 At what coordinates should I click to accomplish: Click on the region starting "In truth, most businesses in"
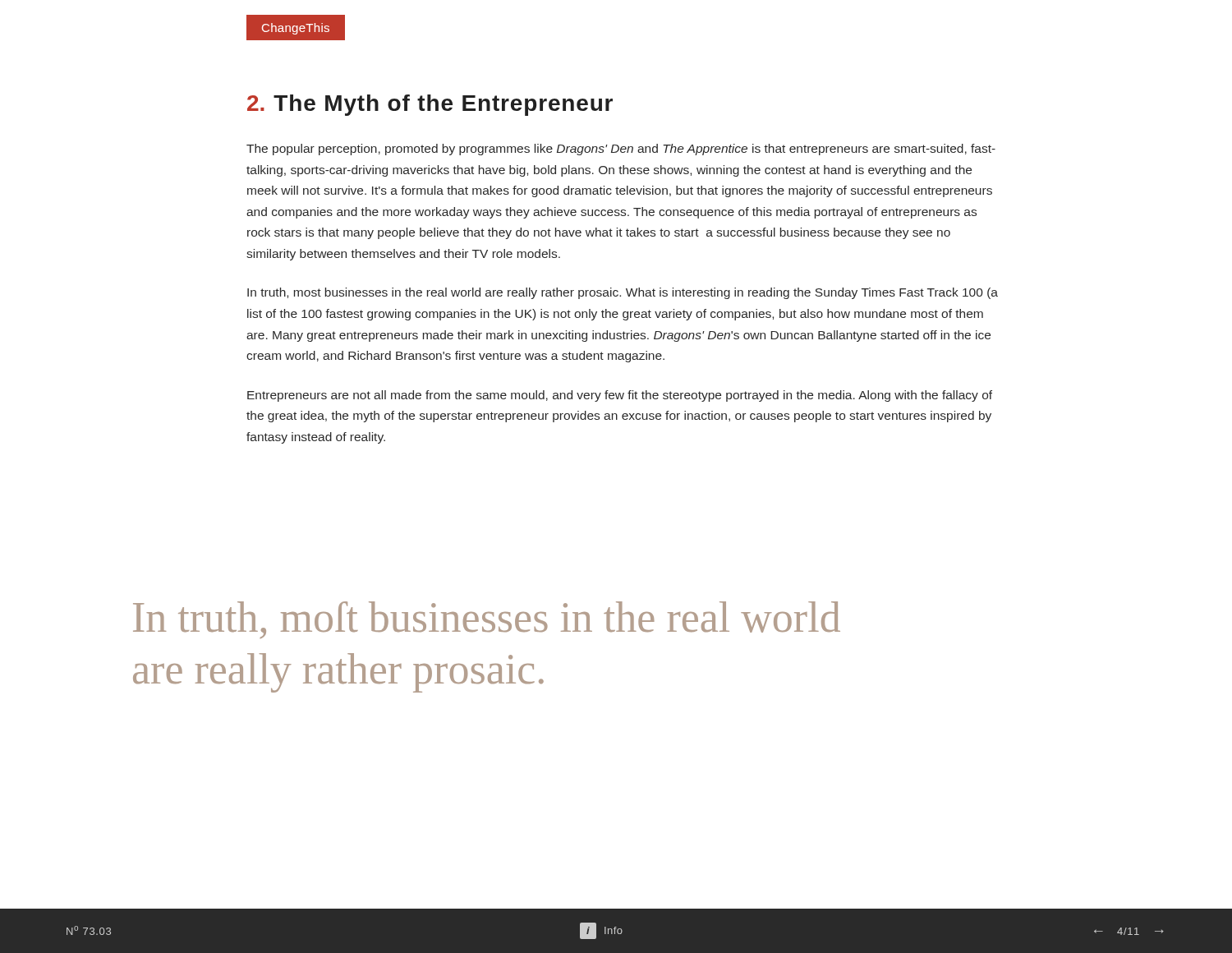[622, 324]
